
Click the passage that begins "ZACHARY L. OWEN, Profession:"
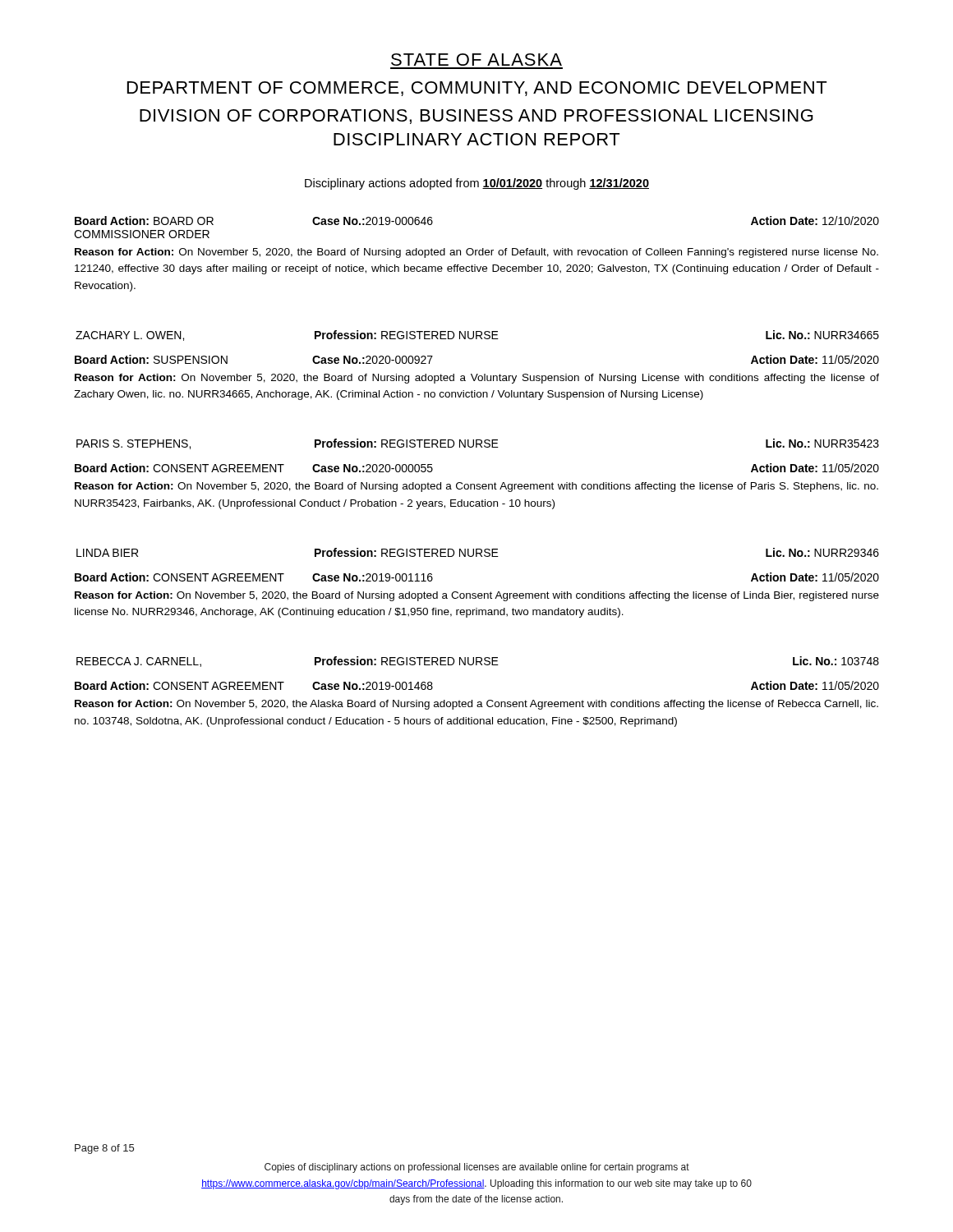pos(477,335)
